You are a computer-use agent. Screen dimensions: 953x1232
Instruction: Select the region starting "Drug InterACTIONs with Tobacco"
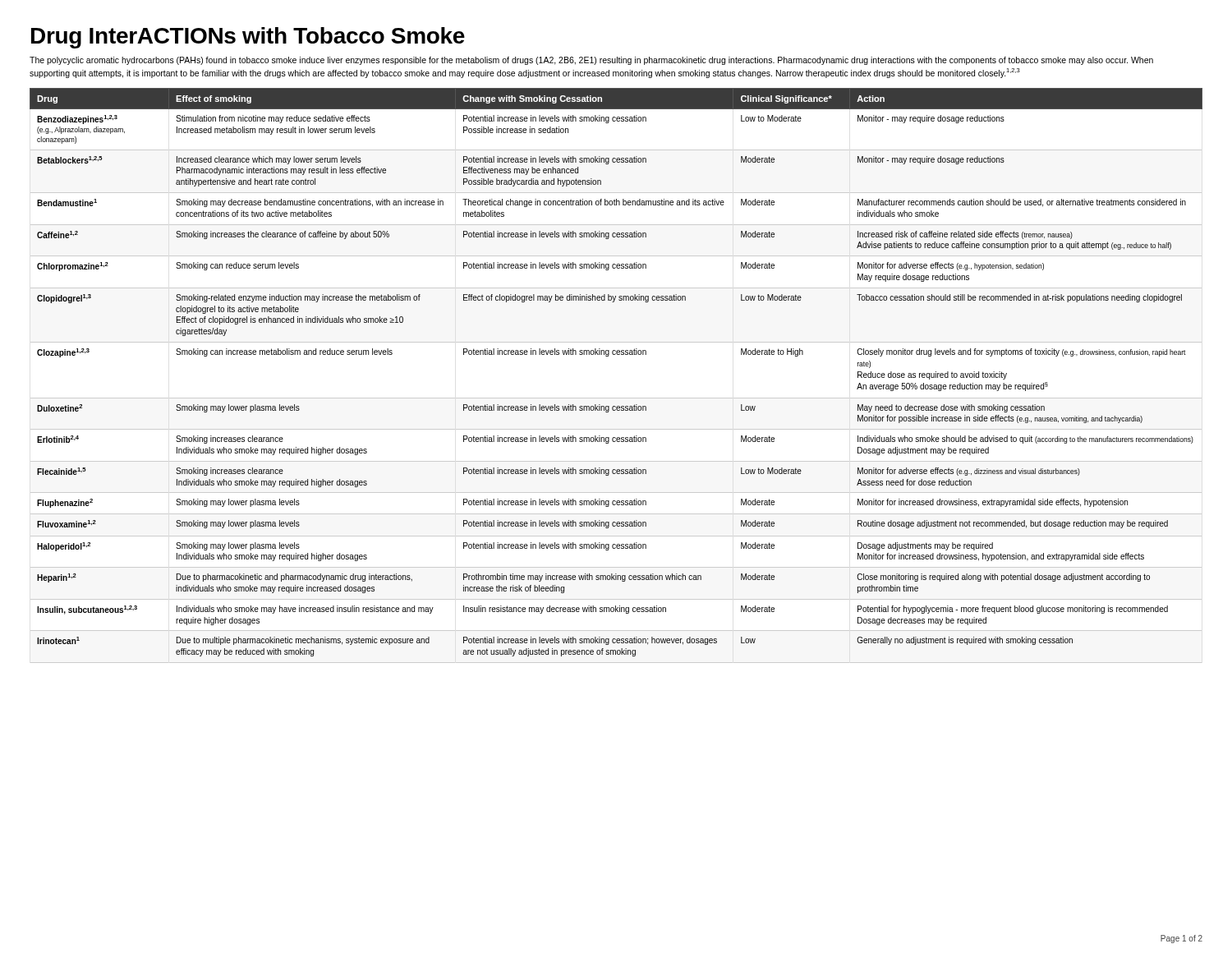(248, 38)
